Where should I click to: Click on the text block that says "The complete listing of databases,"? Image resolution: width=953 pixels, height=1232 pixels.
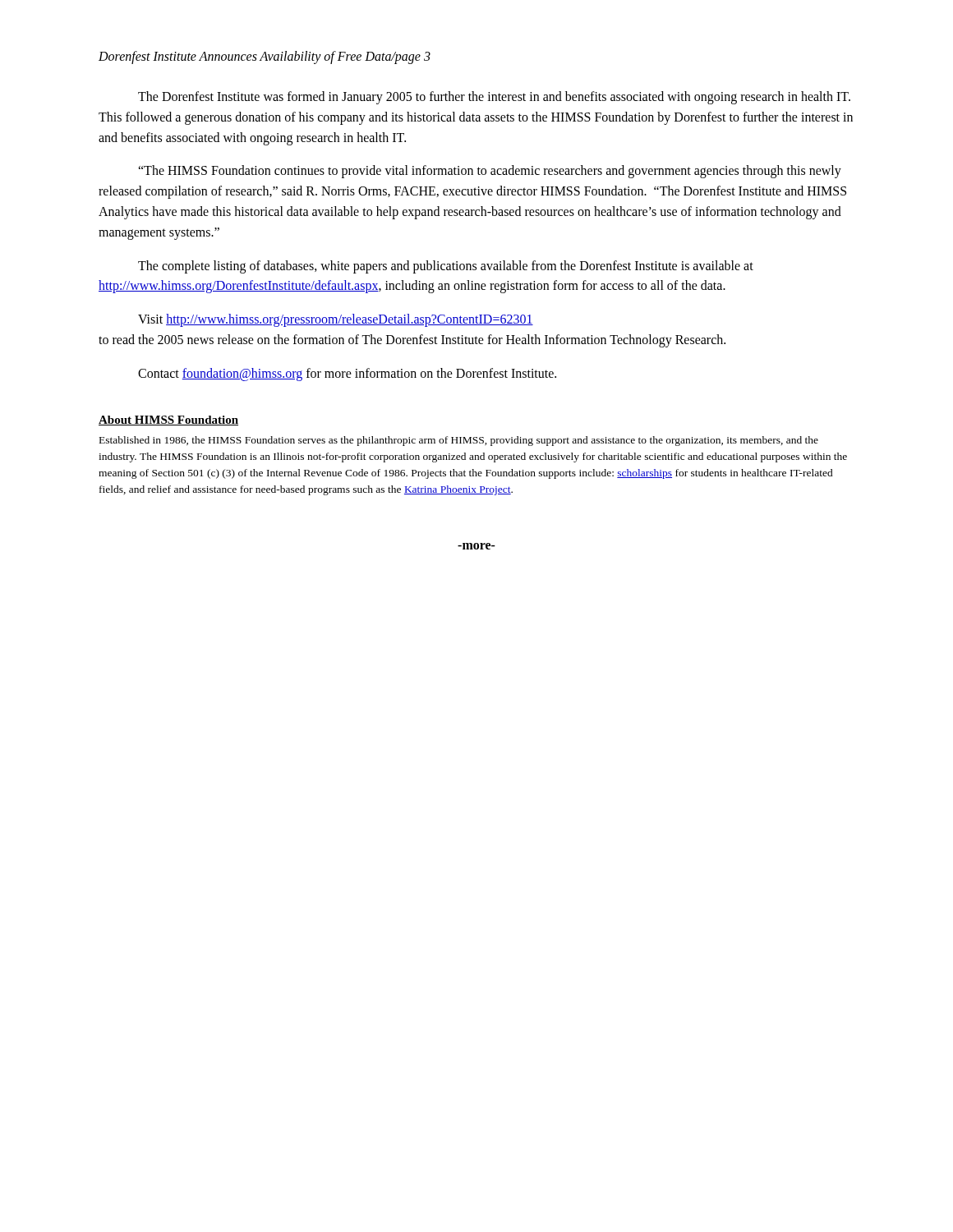tap(426, 276)
